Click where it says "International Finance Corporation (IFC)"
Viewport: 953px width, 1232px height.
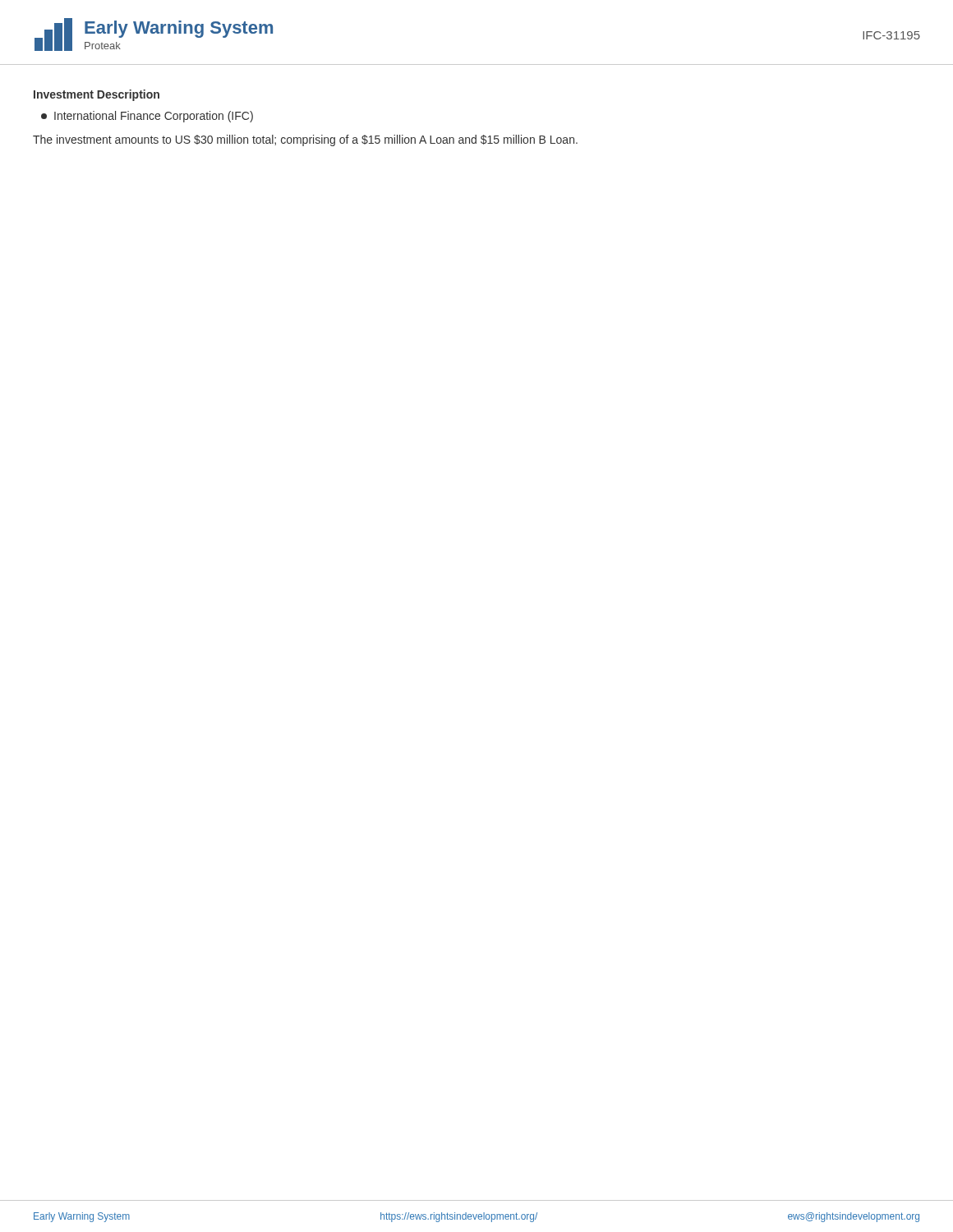tap(147, 116)
